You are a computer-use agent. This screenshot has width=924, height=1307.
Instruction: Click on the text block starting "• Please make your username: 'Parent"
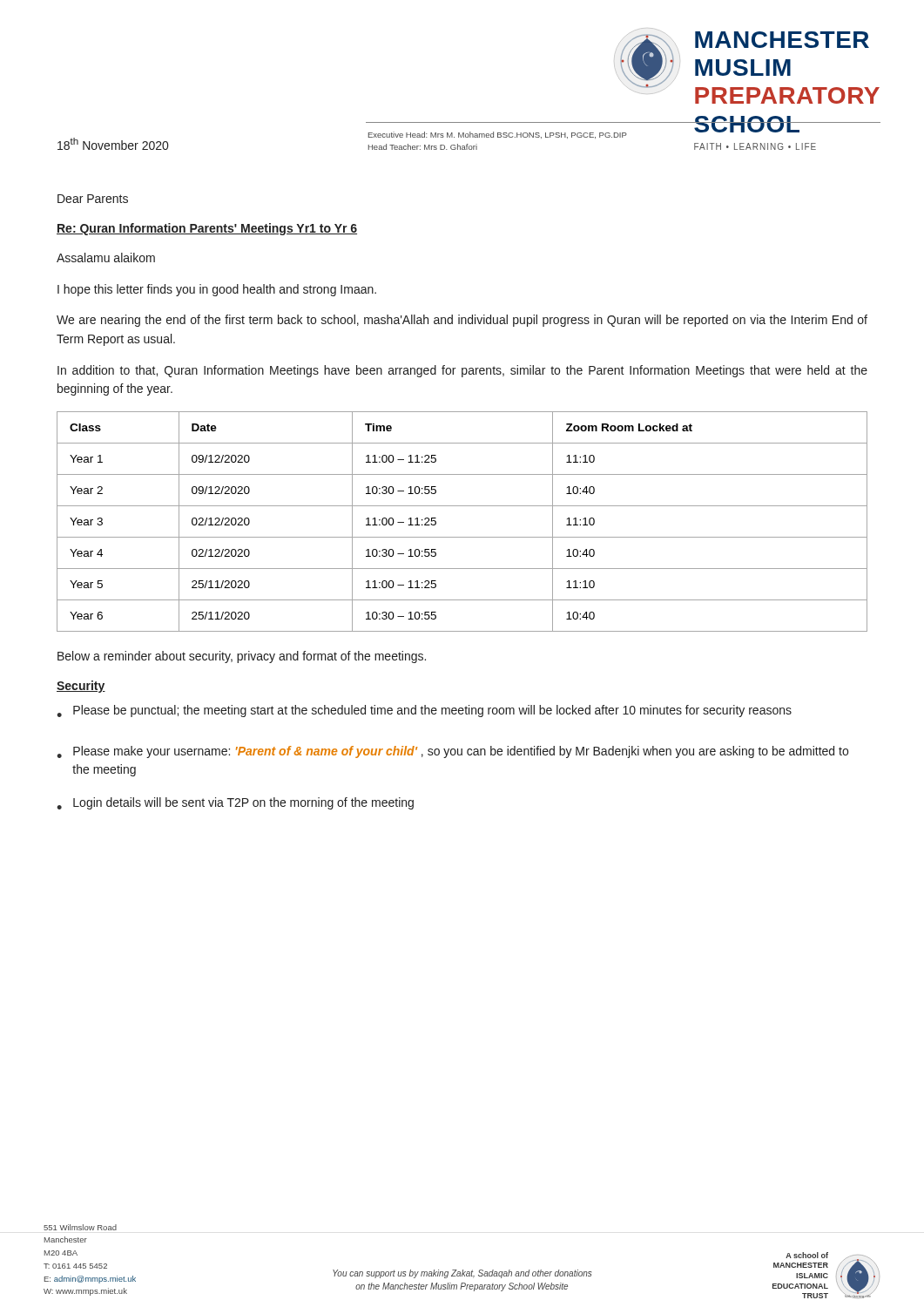[x=462, y=761]
